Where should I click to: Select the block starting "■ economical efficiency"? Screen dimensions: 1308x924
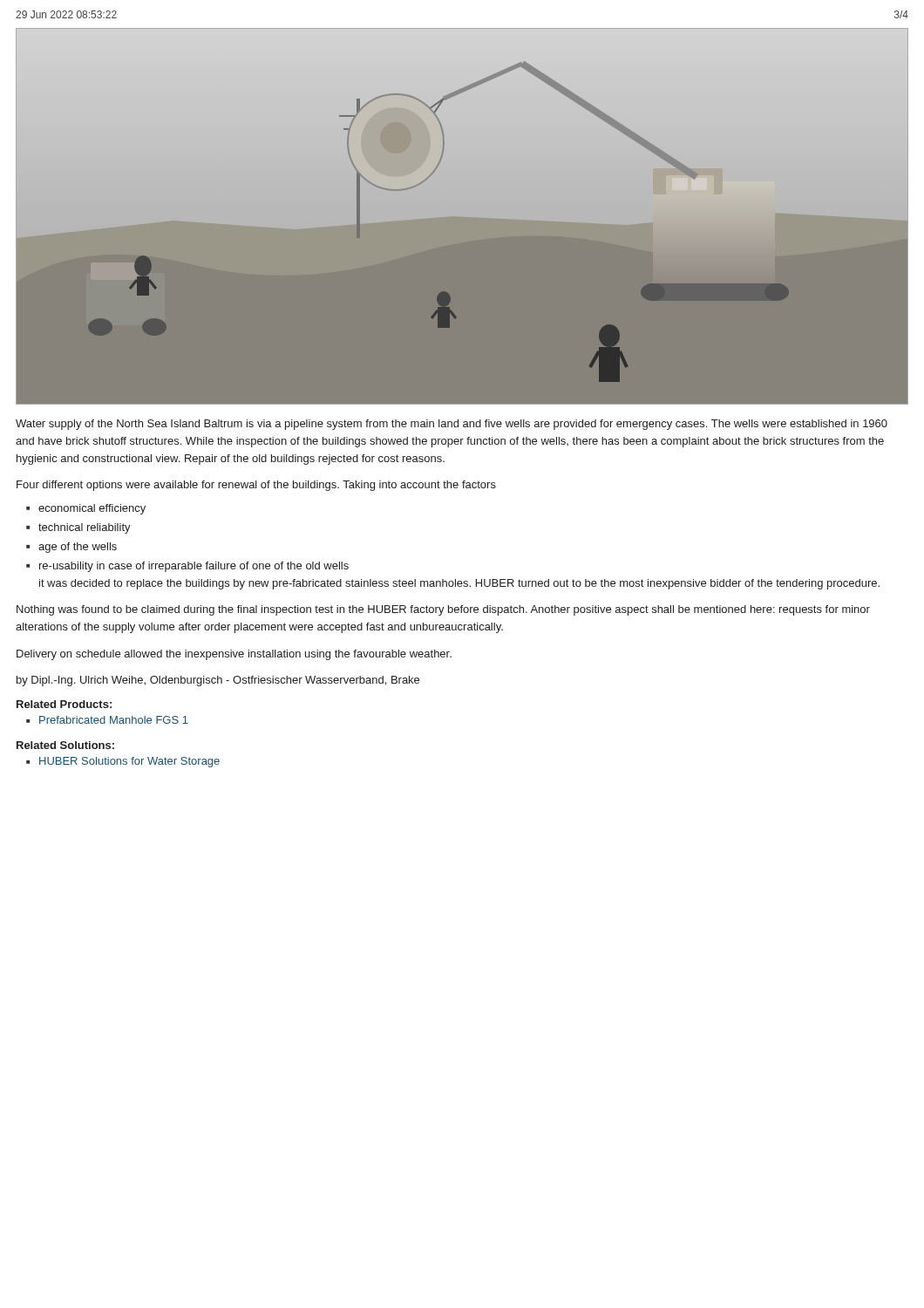tap(86, 508)
